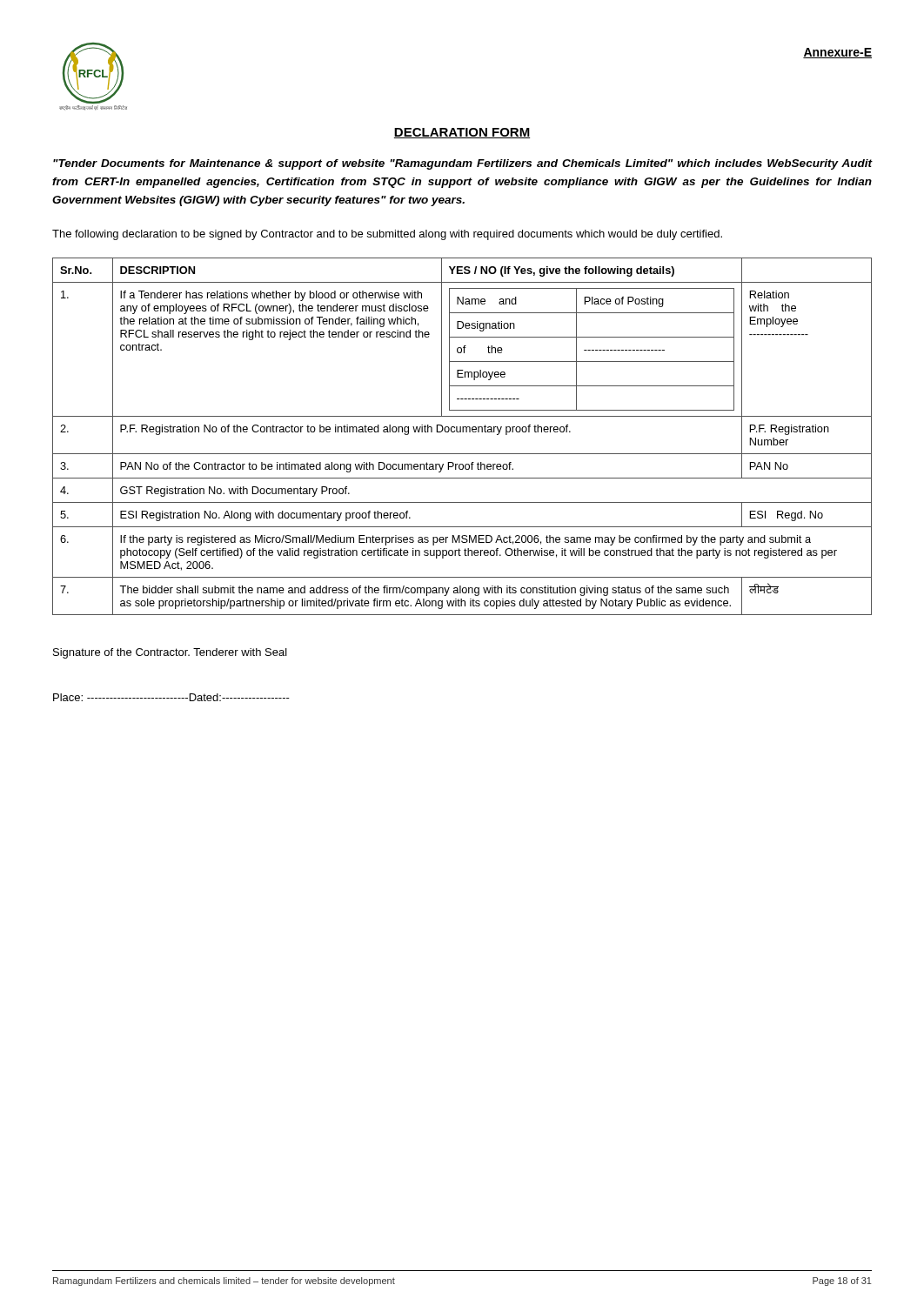Find a logo
The width and height of the screenshot is (924, 1305).
94,79
